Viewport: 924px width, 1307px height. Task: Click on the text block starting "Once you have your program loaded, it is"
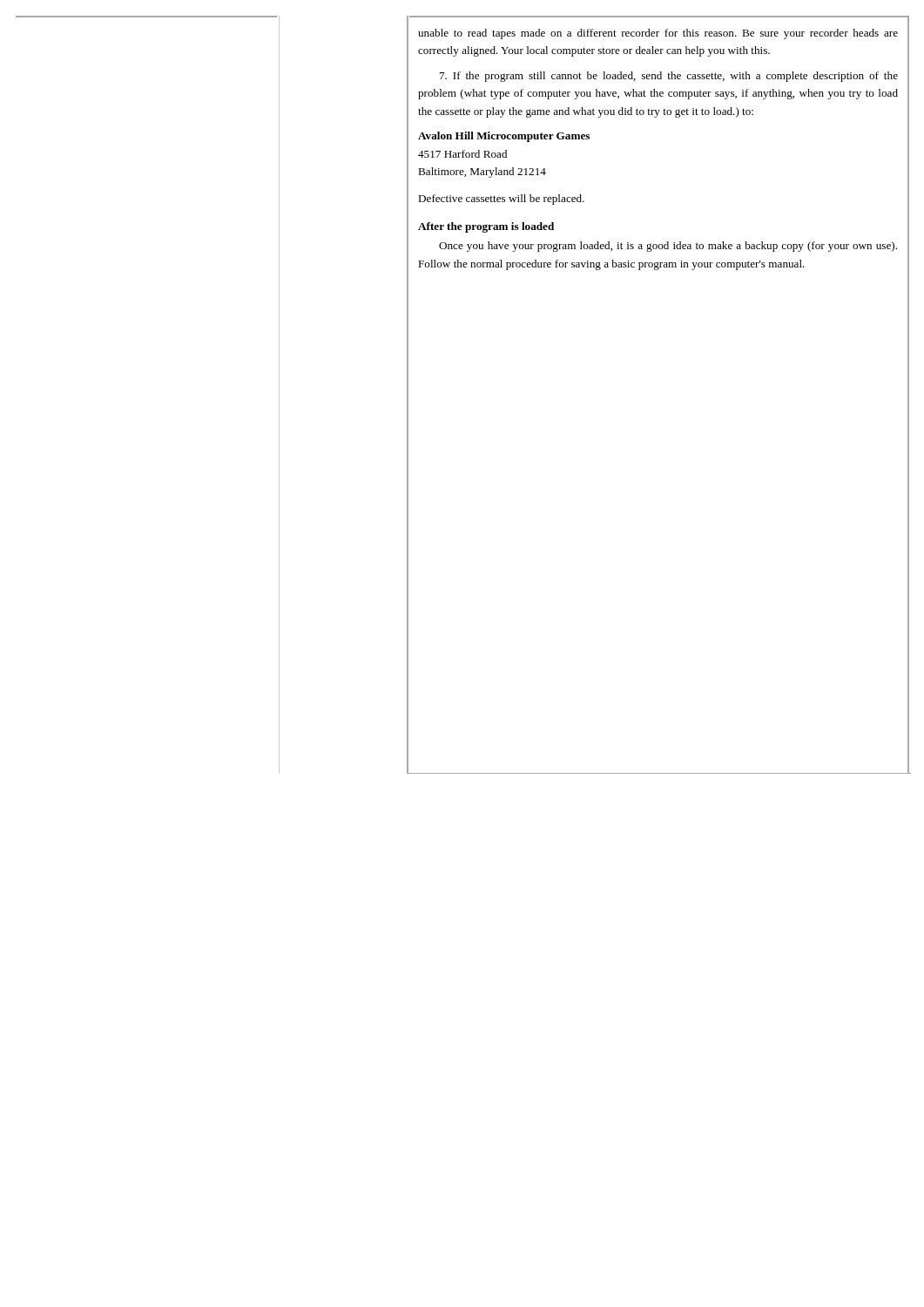[658, 255]
